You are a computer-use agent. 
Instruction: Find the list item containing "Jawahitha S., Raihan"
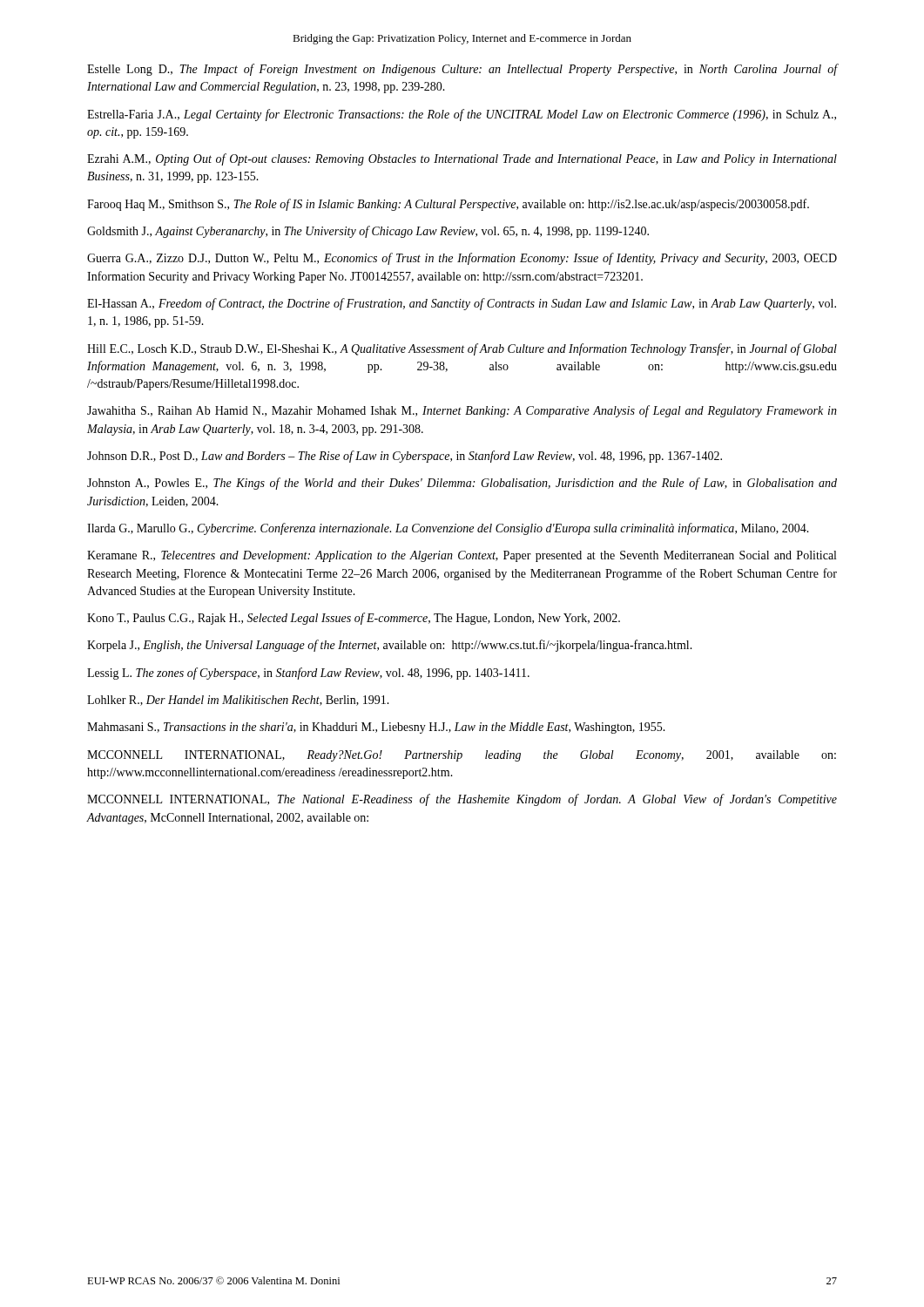462,421
